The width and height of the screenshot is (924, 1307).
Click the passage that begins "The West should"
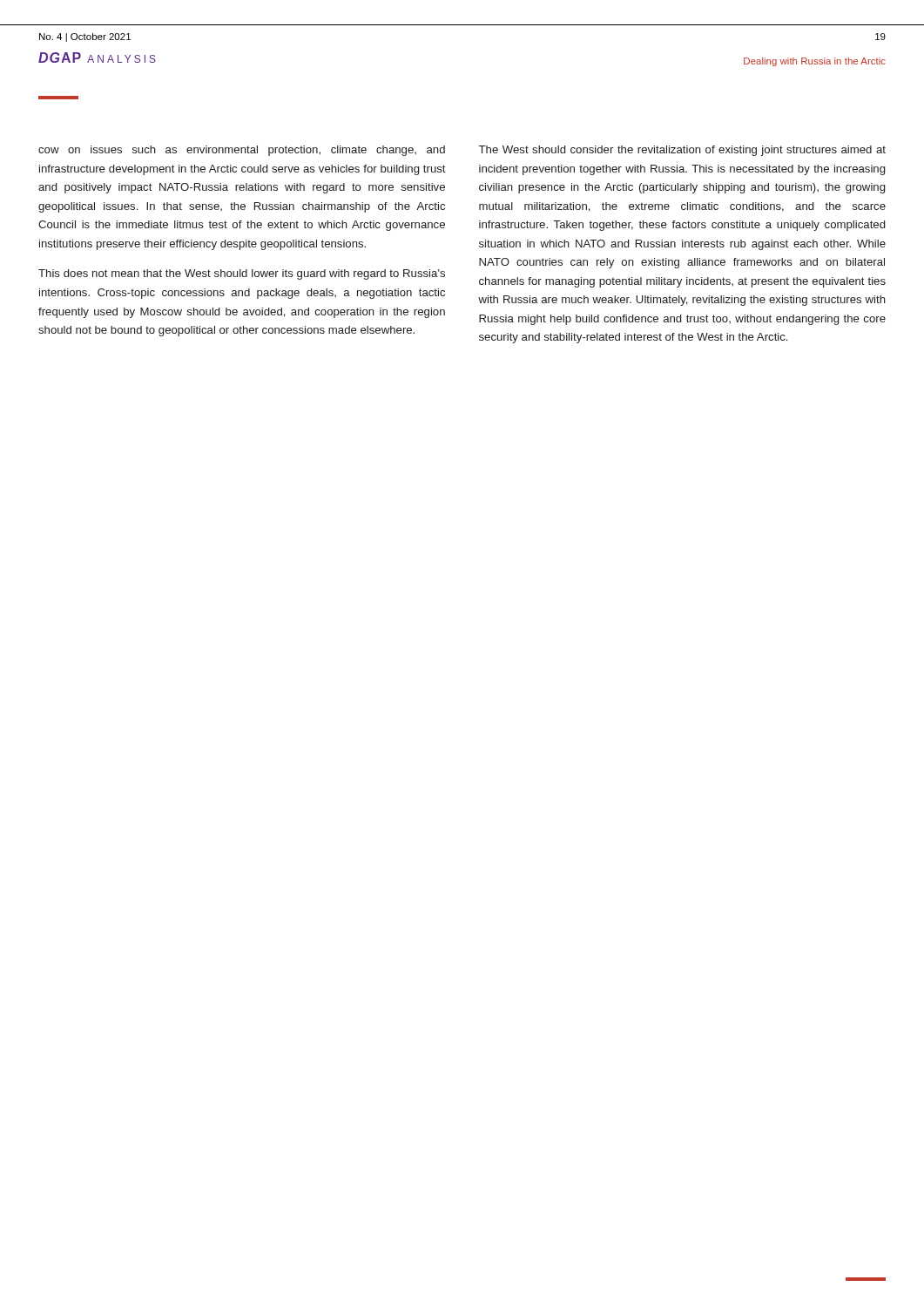tap(682, 244)
